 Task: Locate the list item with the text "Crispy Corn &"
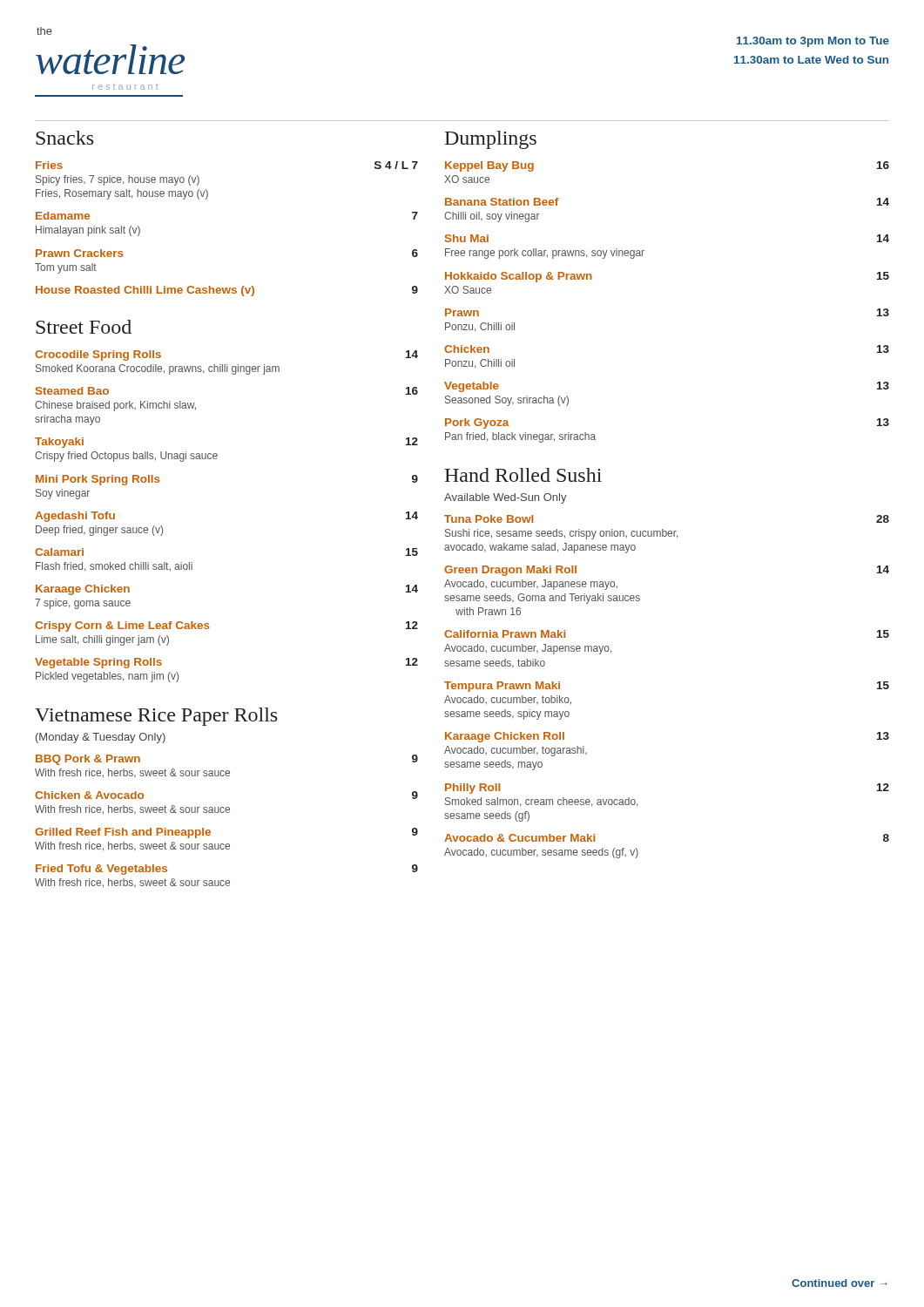(x=120, y=626)
